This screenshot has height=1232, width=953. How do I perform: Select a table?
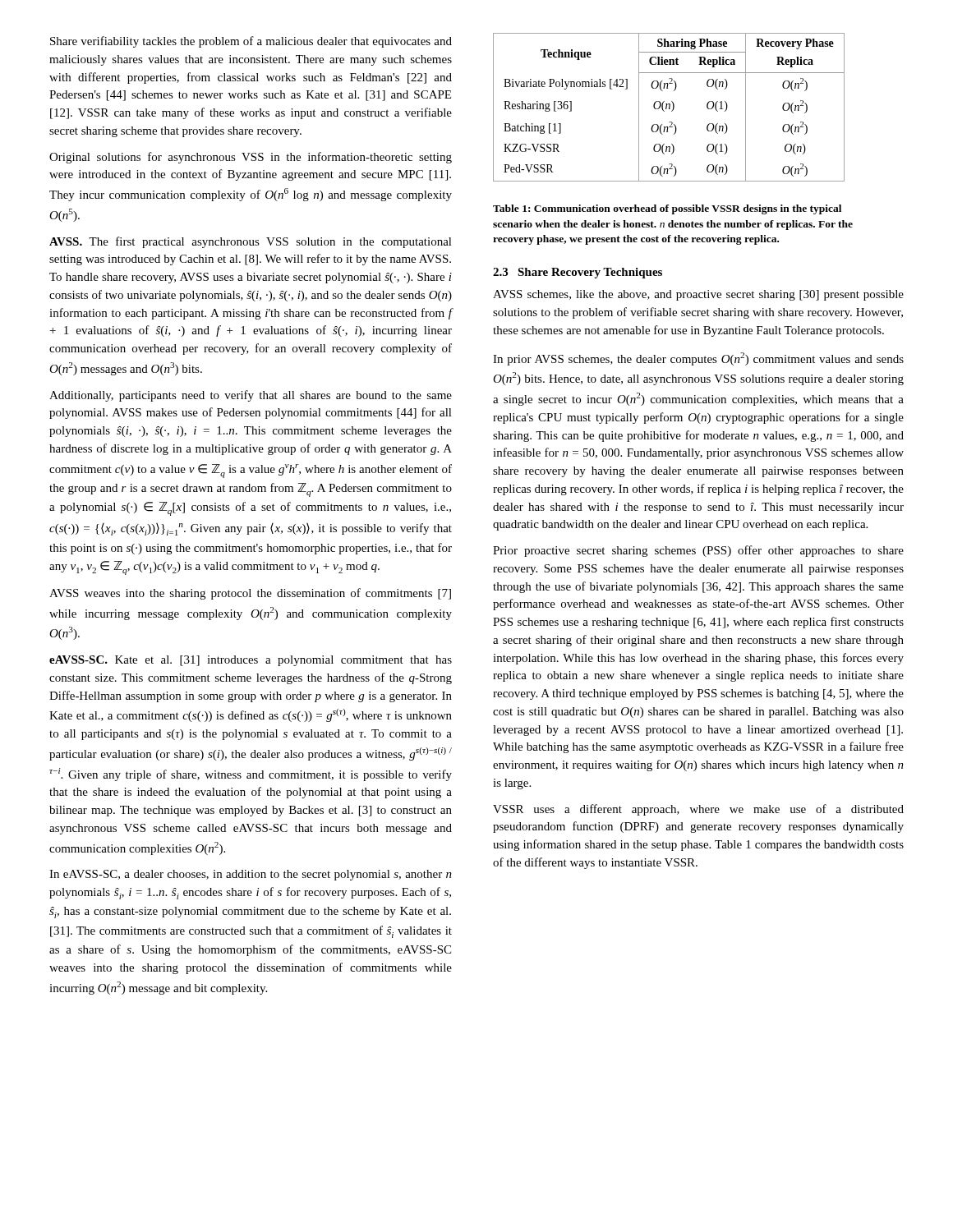coord(698,113)
